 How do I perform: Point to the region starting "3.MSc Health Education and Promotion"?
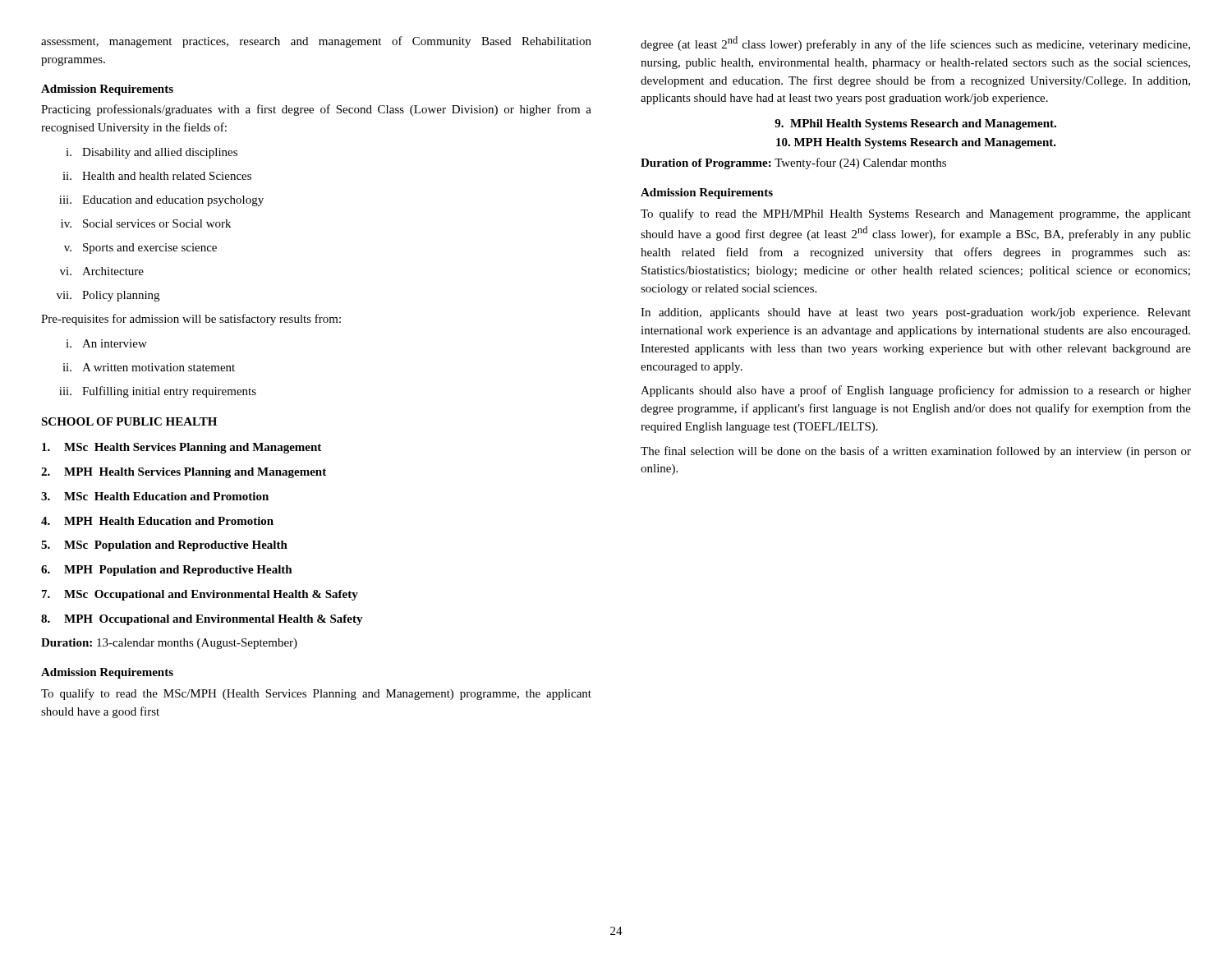155,496
